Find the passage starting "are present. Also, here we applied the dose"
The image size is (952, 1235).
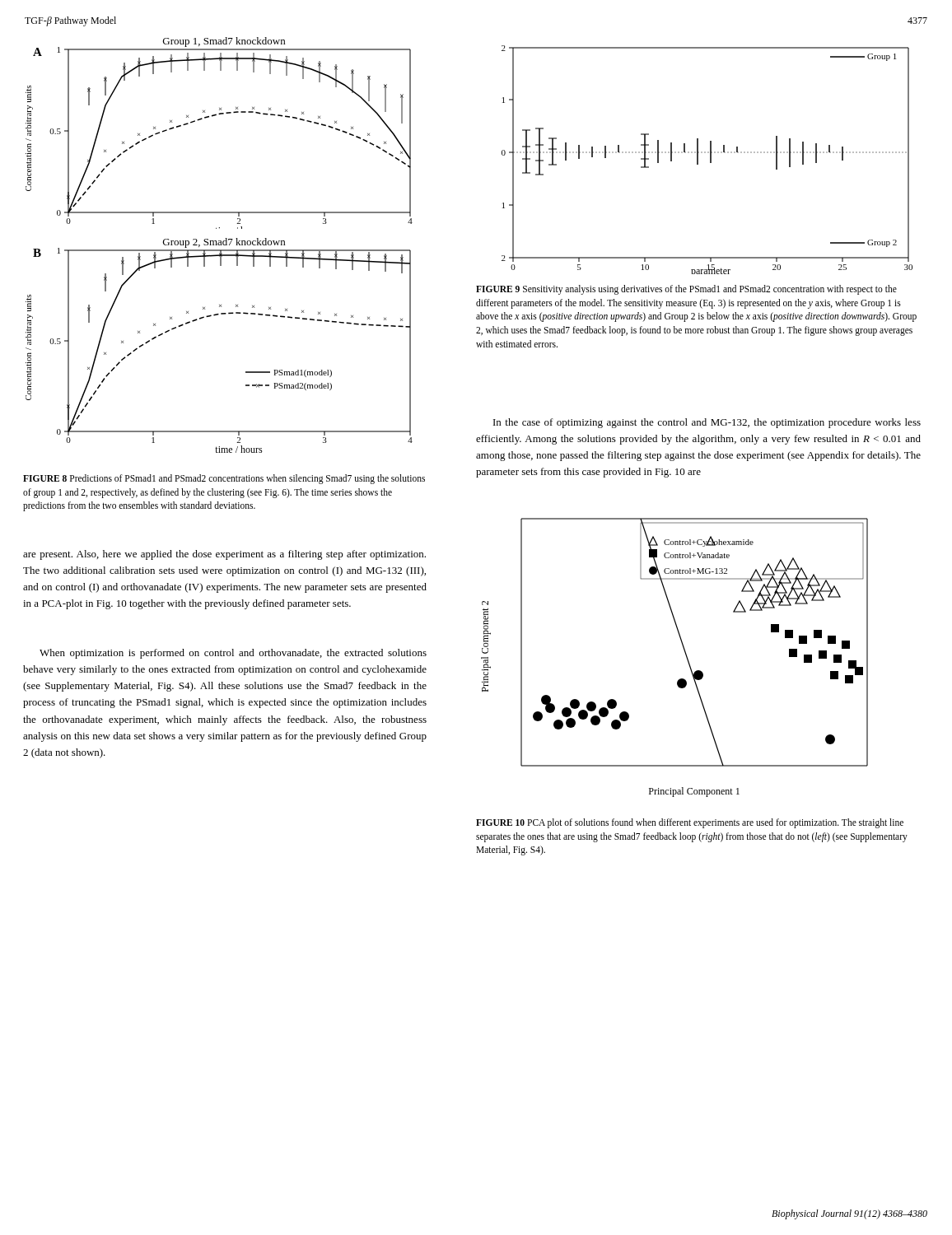tap(225, 579)
